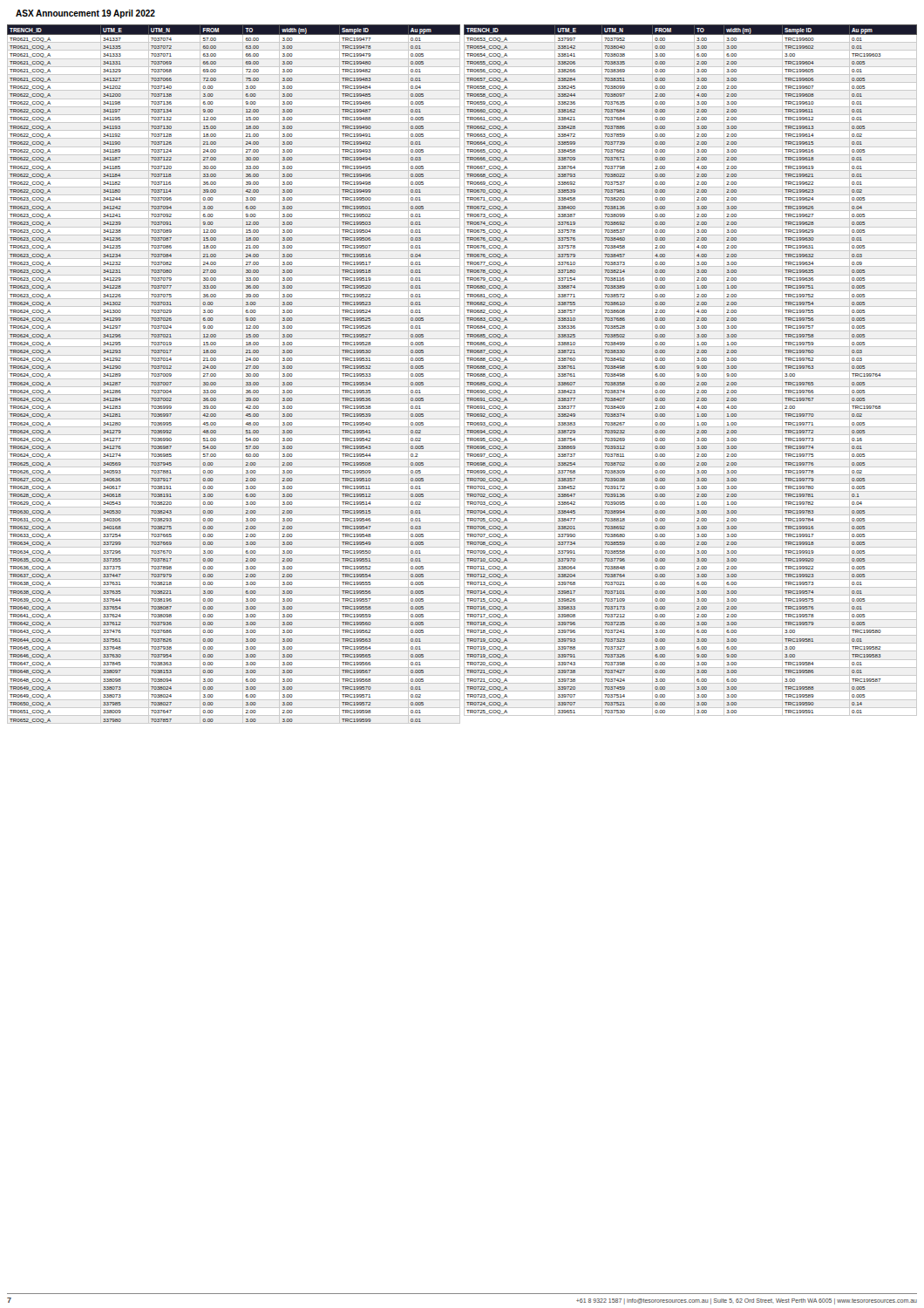Select the table
924x1308 pixels.
(462, 651)
